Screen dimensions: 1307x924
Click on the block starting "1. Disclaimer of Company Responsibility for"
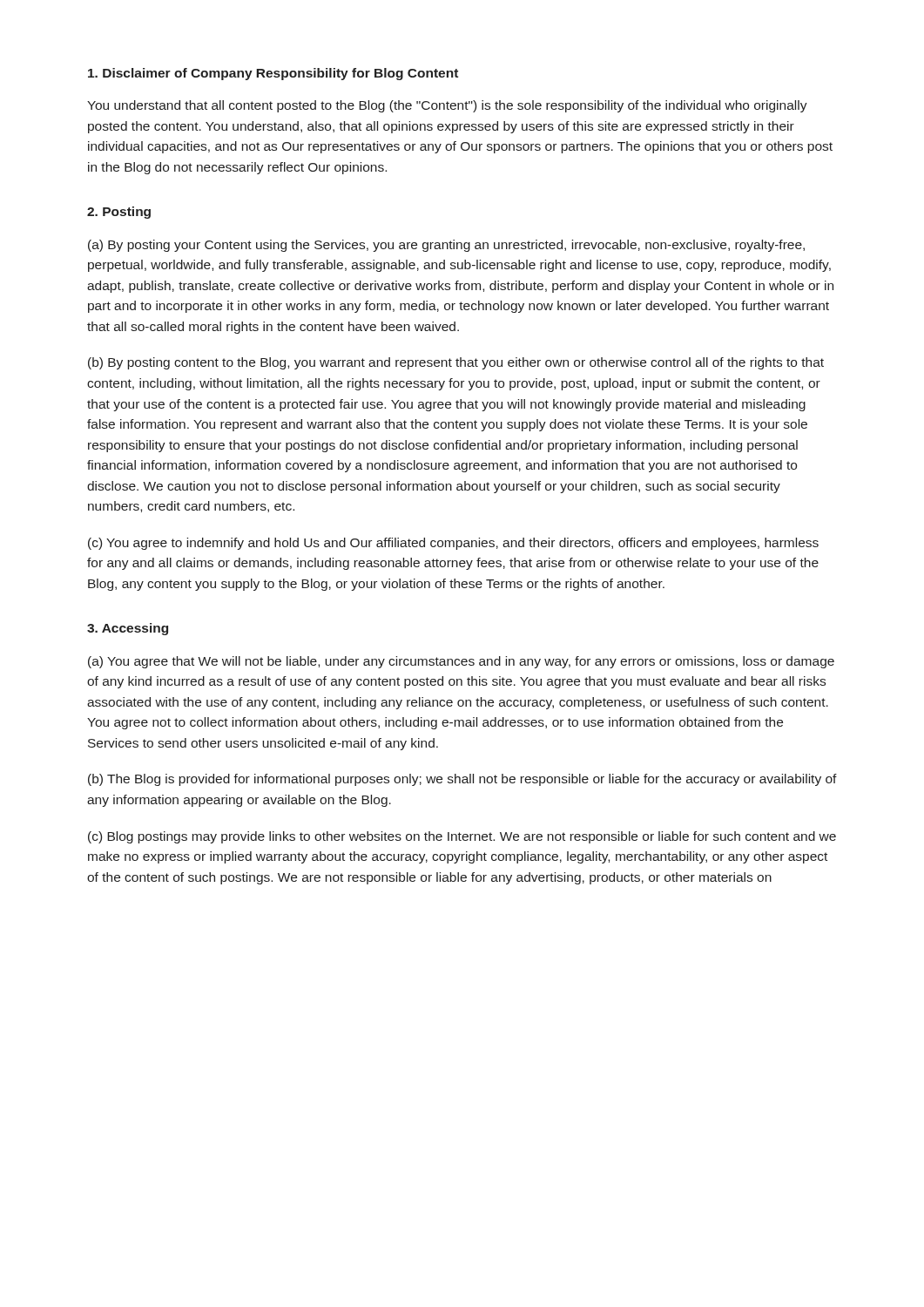coord(273,73)
